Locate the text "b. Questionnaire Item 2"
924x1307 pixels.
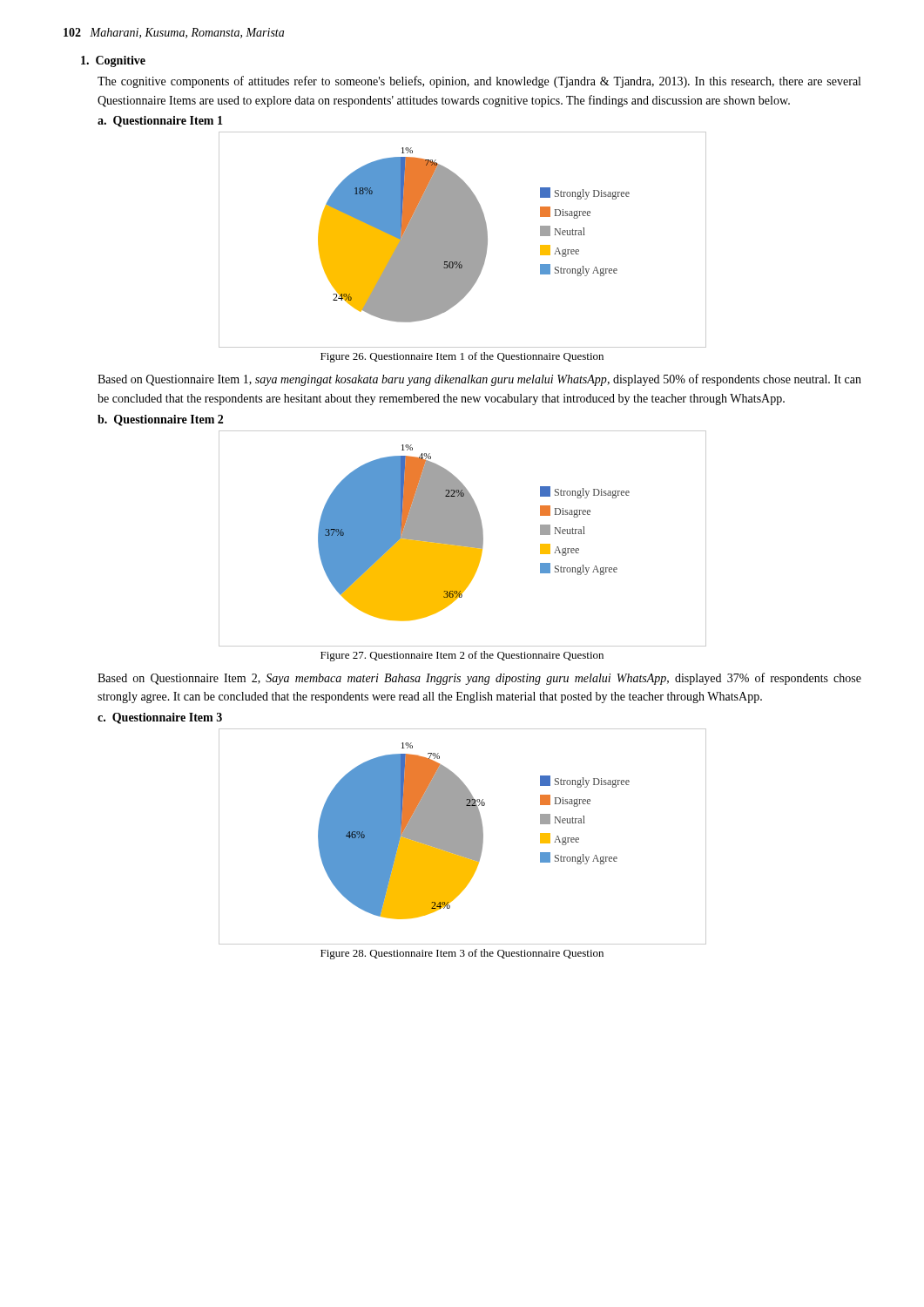[161, 419]
